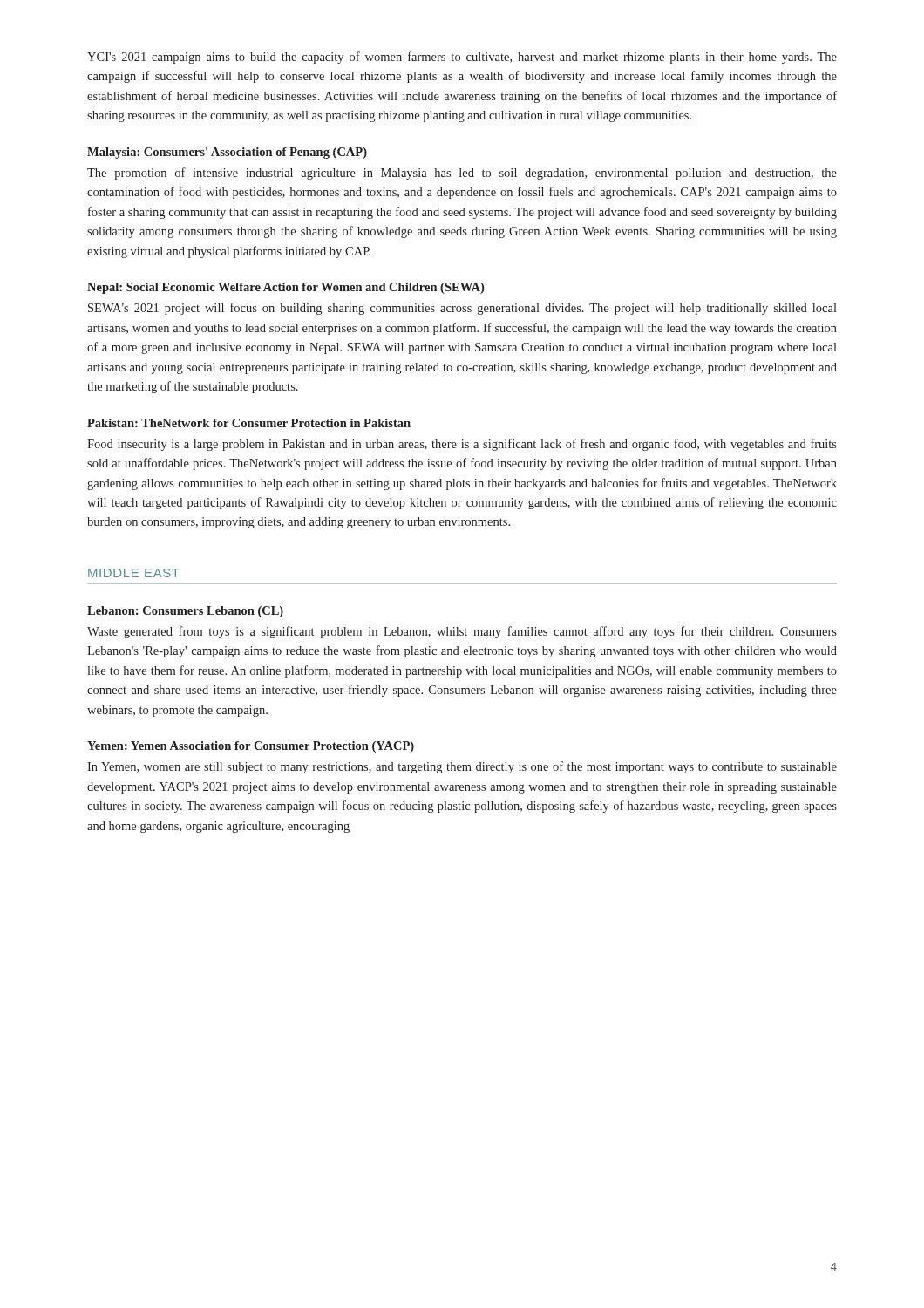Find the text block with the text "Food insecurity is"
924x1308 pixels.
(462, 483)
